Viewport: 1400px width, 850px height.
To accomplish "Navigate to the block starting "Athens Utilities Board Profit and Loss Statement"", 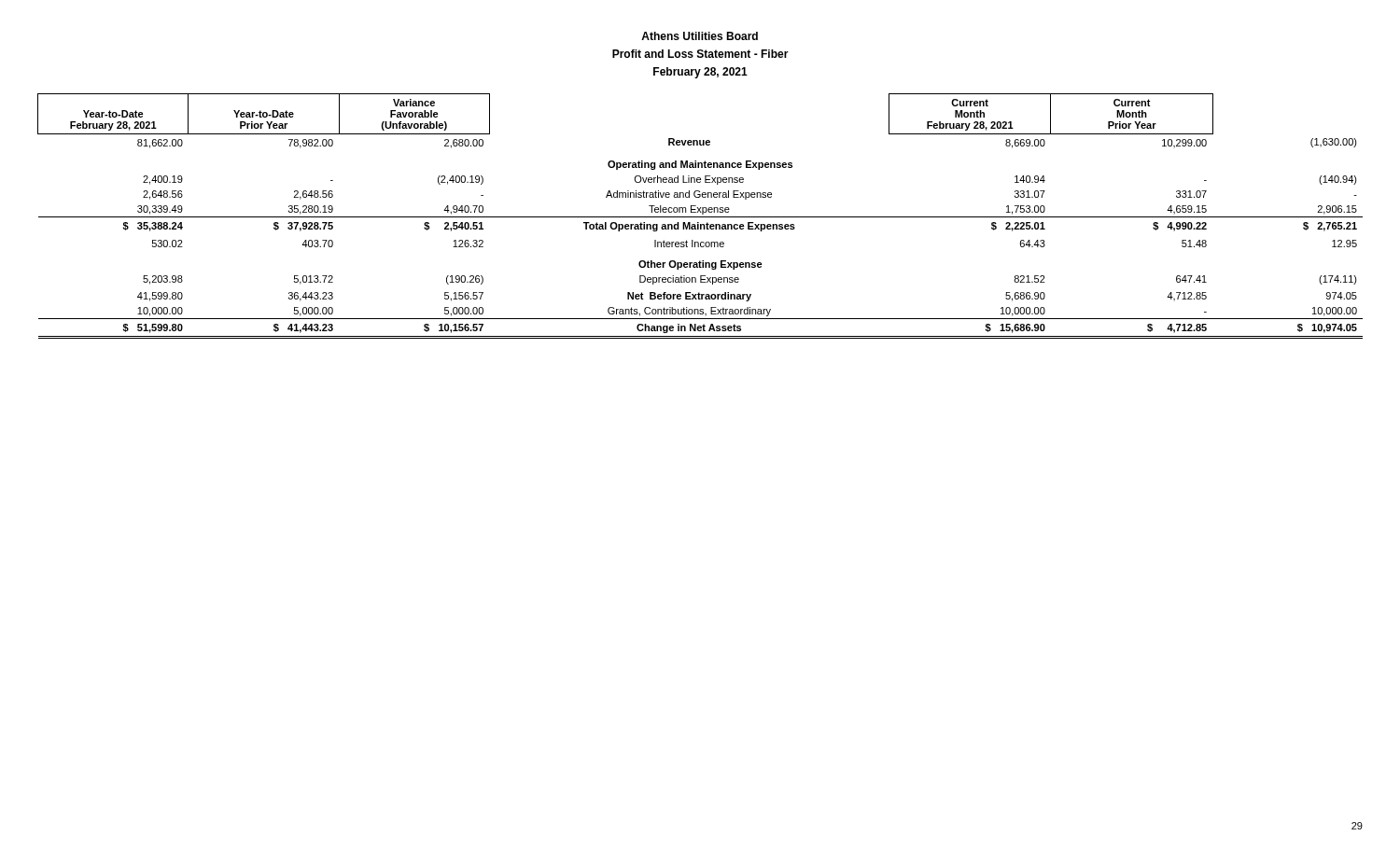I will tap(700, 55).
